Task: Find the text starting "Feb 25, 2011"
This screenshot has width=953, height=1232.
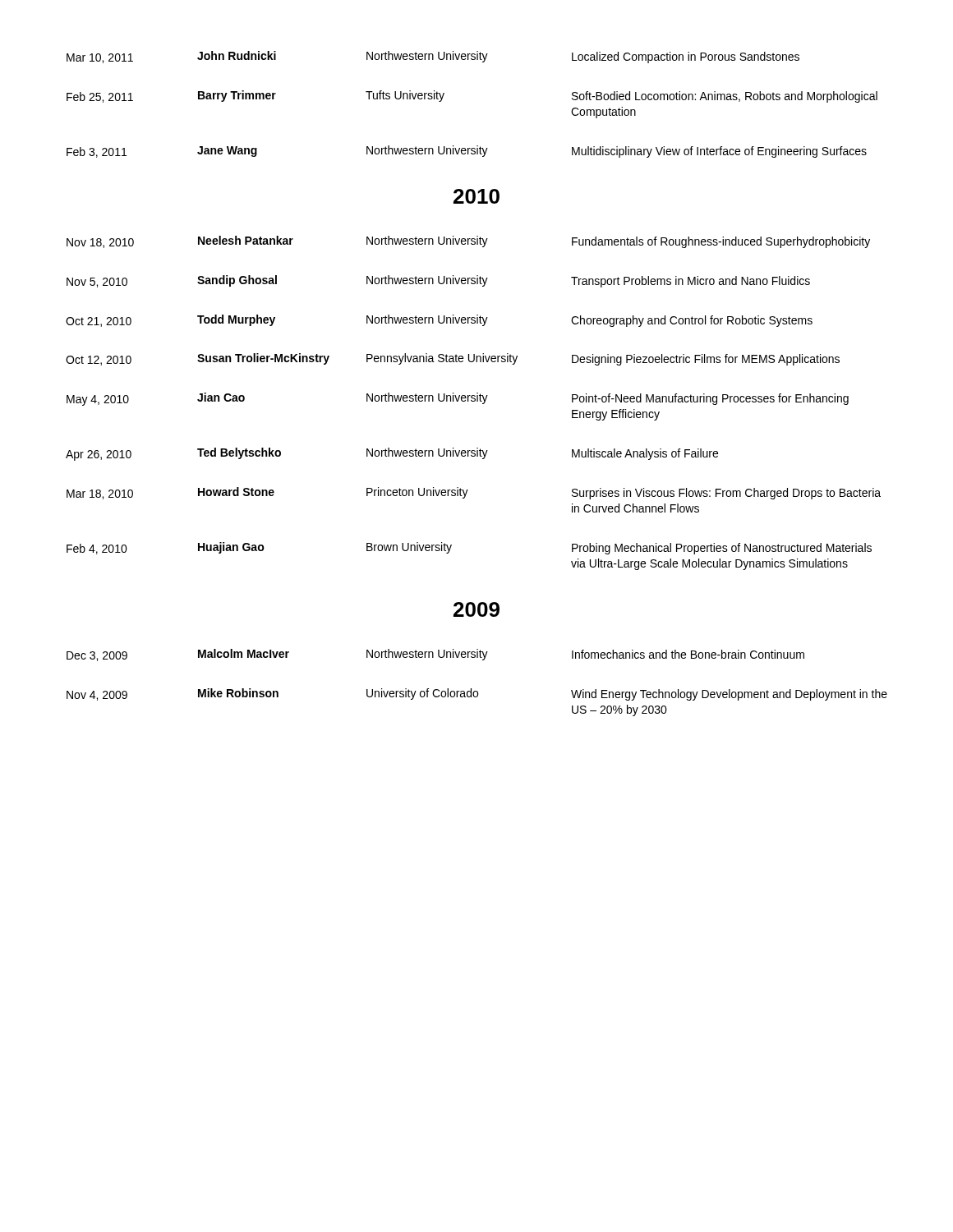Action: pyautogui.click(x=98, y=97)
